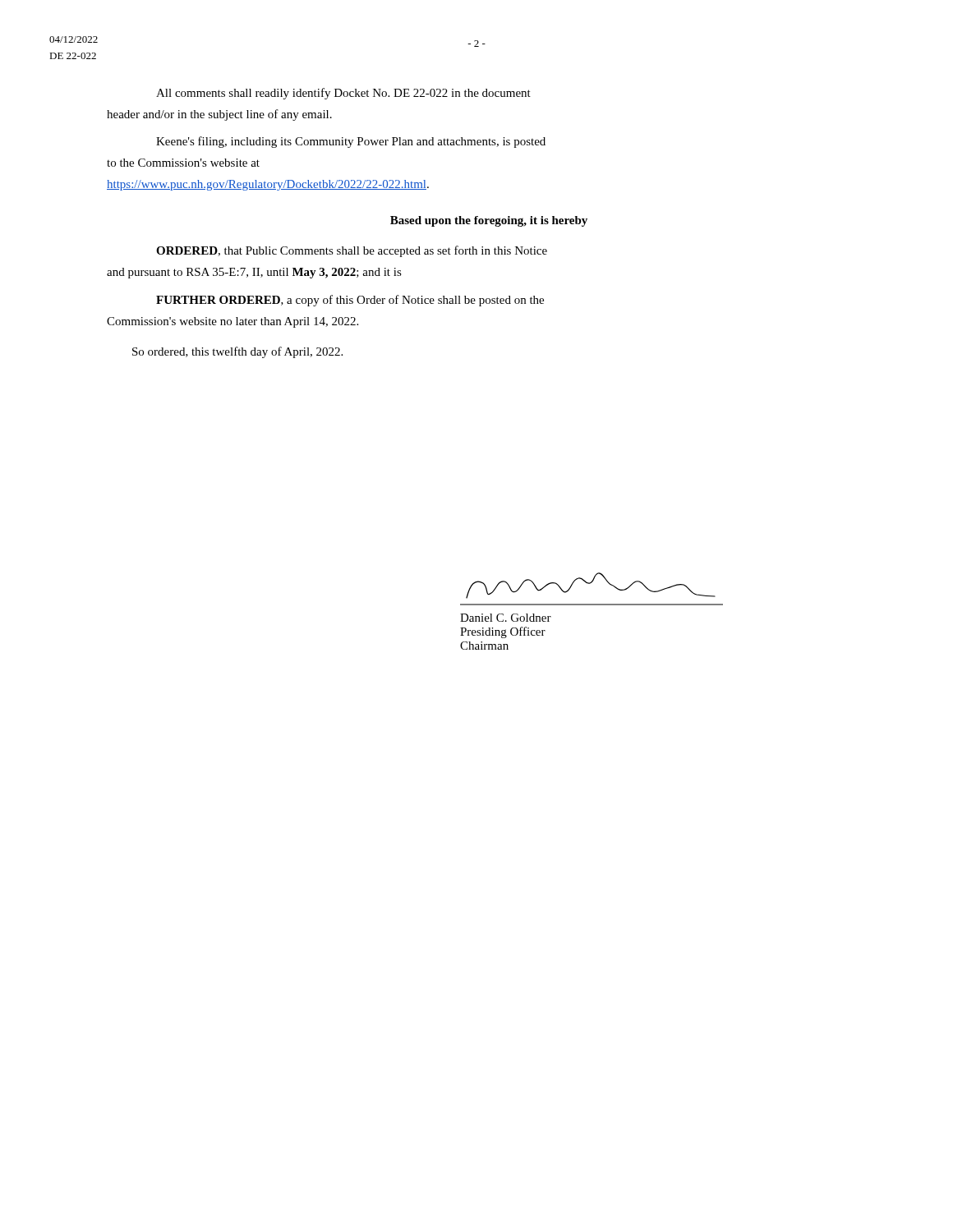Image resolution: width=953 pixels, height=1232 pixels.
Task: Click on the passage starting "All comments shall readily identify"
Action: click(x=343, y=93)
